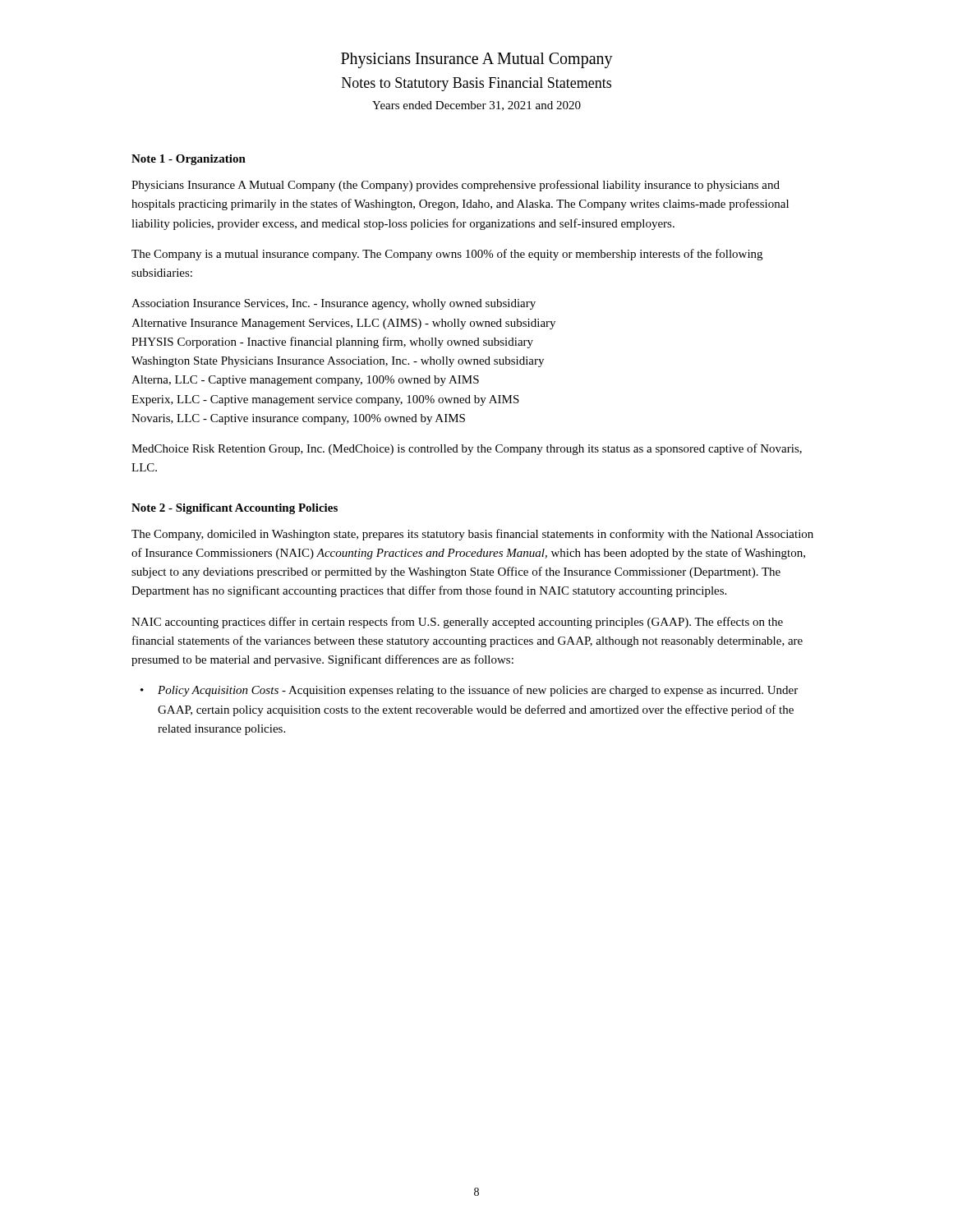953x1232 pixels.
Task: Find the block on this page that starts "Years ended December 31, 2021 and"
Action: click(x=476, y=105)
